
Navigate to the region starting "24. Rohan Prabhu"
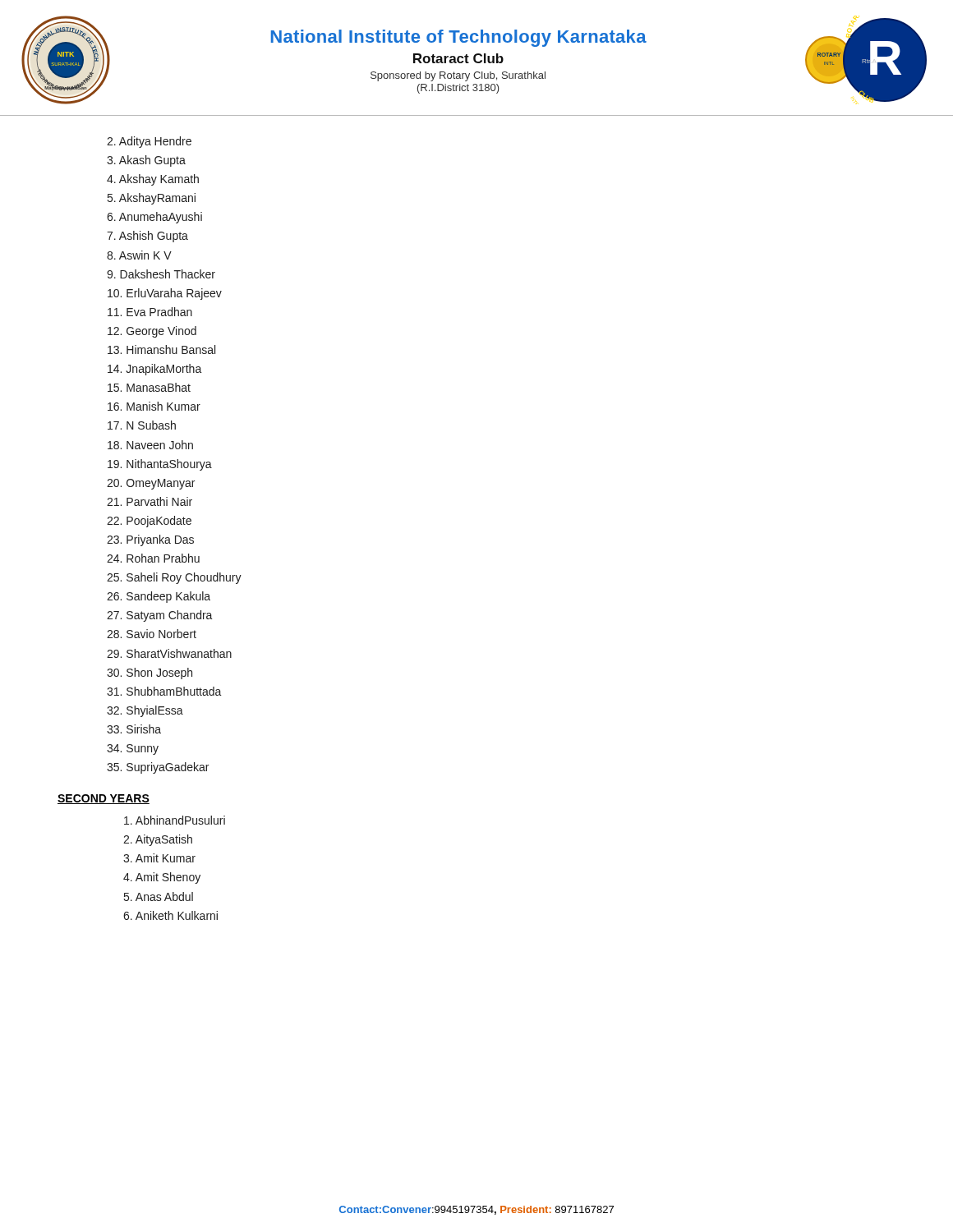pos(153,558)
